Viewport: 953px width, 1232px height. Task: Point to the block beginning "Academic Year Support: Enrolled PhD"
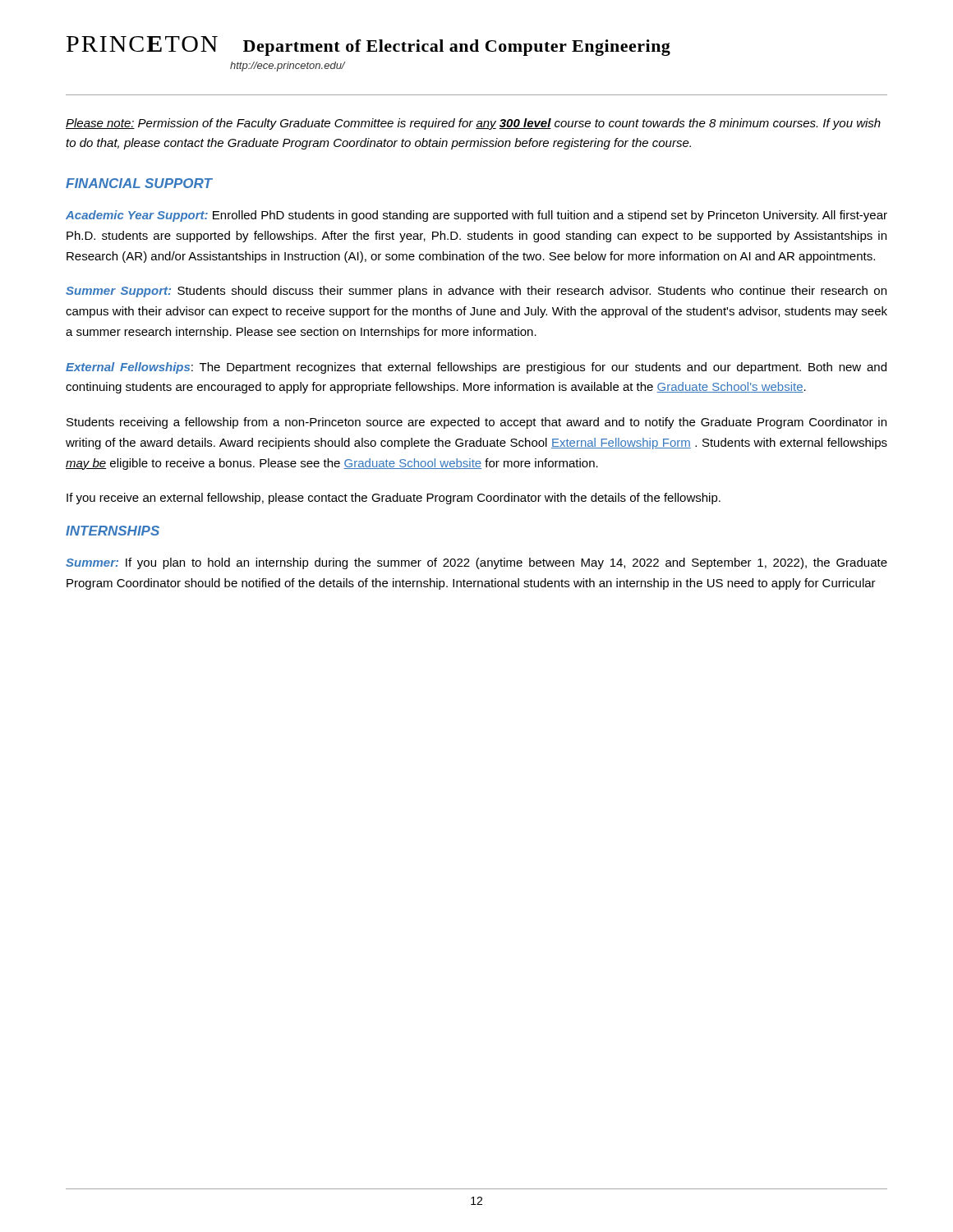pos(476,235)
